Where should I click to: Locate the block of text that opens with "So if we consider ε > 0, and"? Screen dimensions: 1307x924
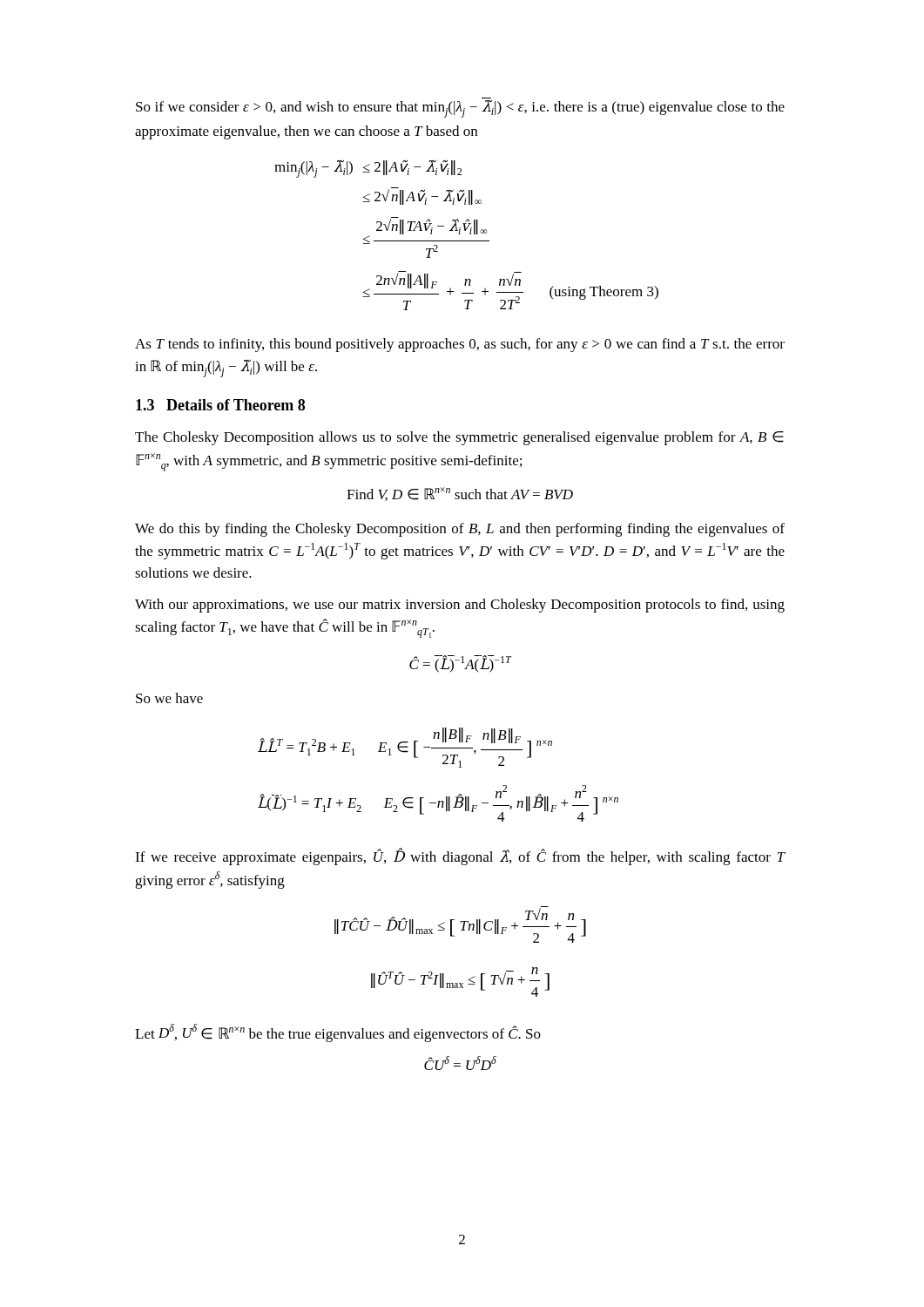[460, 119]
